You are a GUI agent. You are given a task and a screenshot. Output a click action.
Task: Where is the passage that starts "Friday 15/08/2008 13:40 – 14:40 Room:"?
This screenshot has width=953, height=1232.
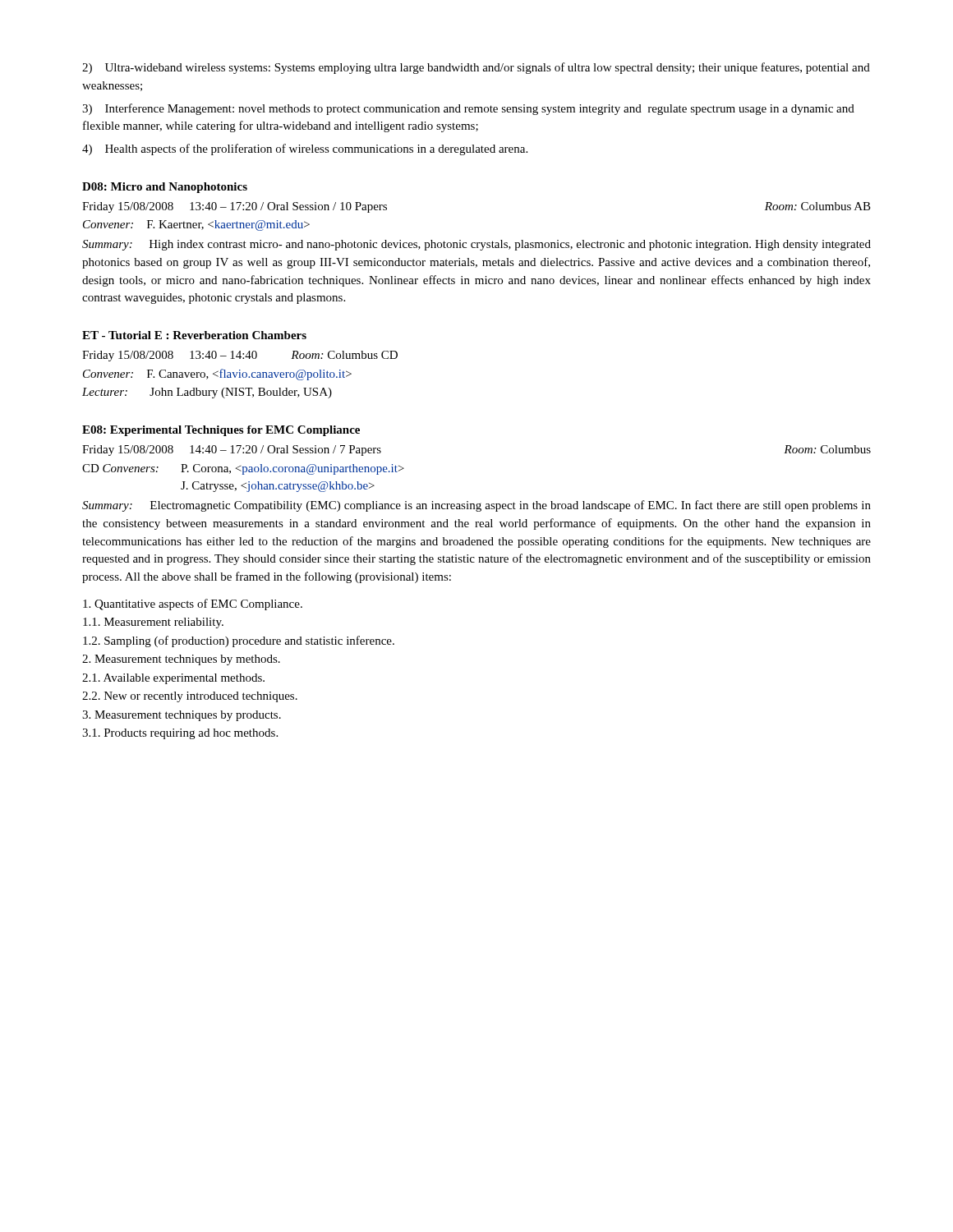tap(240, 355)
